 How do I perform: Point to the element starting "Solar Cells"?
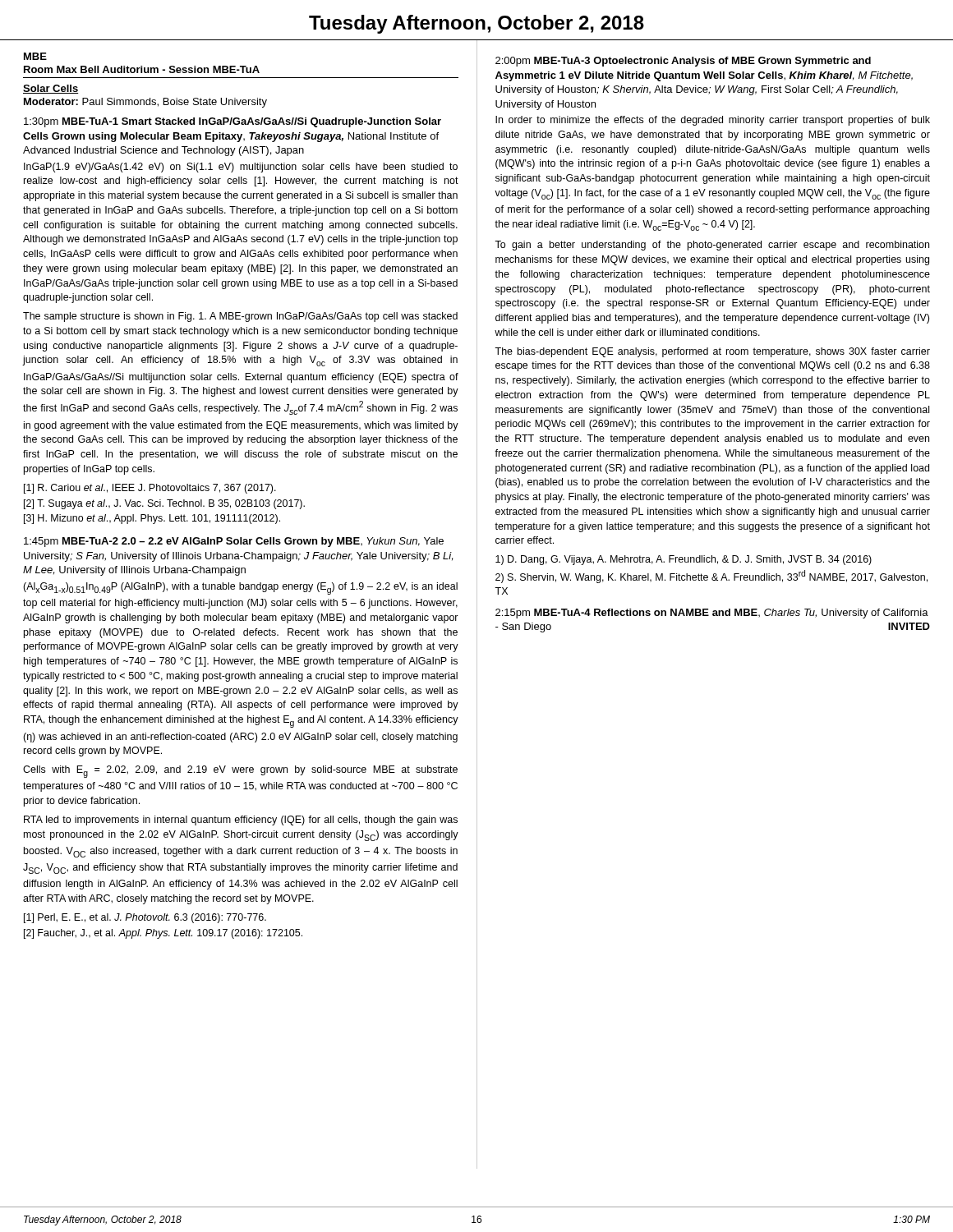51,88
